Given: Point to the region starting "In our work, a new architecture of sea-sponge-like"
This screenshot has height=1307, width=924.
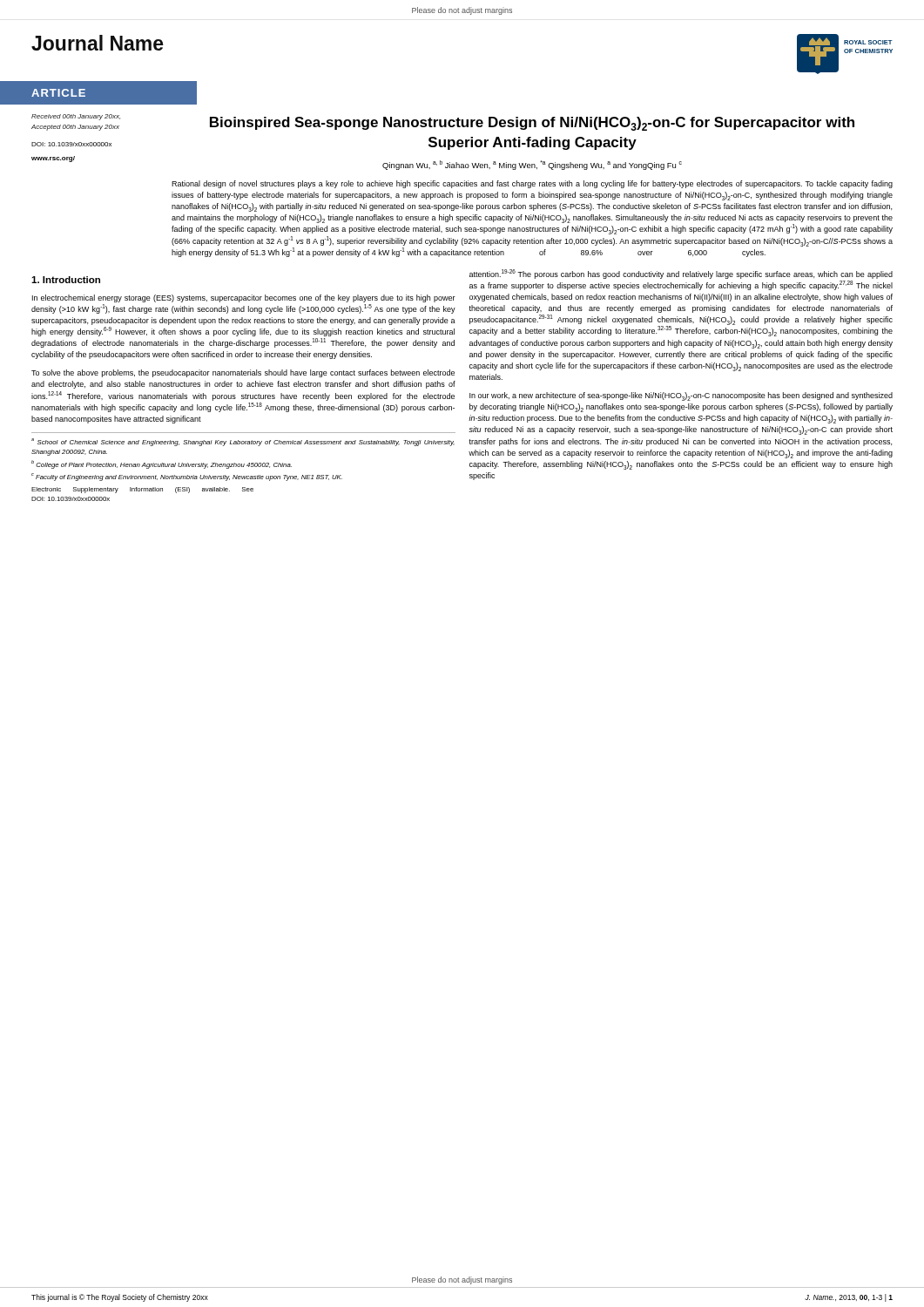Looking at the screenshot, I should [x=681, y=436].
